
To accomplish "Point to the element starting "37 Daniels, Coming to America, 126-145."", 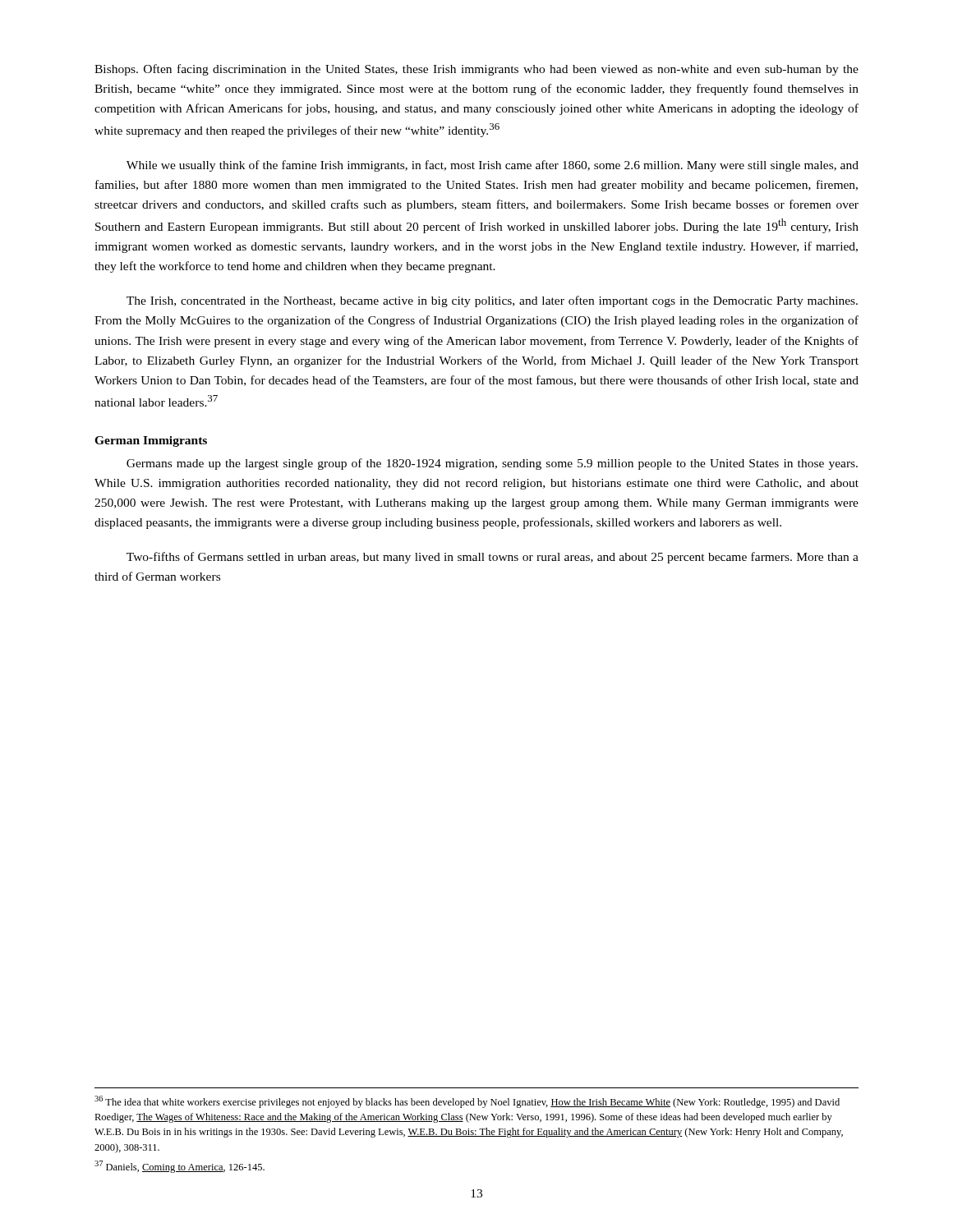I will pos(180,1166).
